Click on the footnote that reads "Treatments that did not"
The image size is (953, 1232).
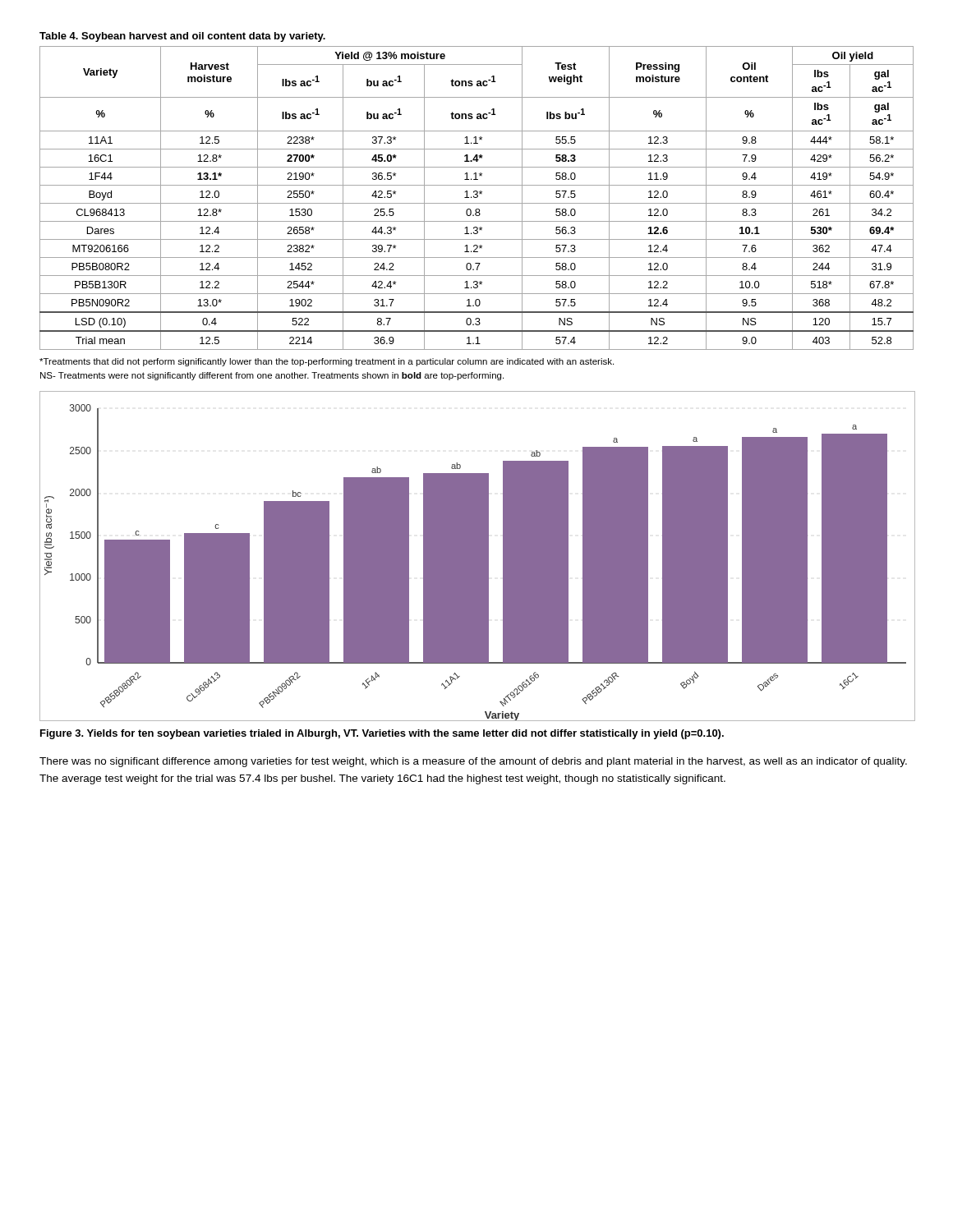pos(327,368)
